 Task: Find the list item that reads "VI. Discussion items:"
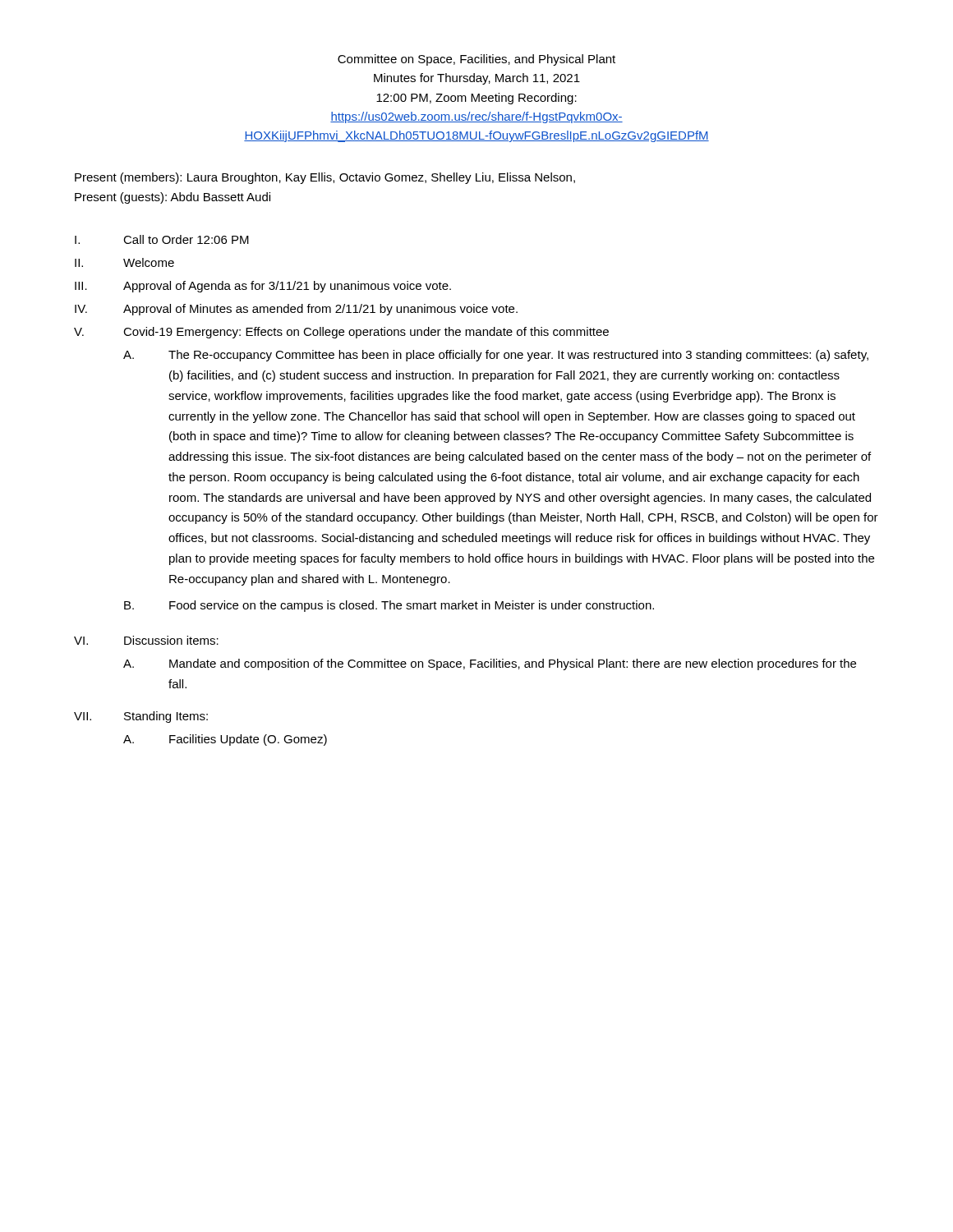pyautogui.click(x=147, y=641)
